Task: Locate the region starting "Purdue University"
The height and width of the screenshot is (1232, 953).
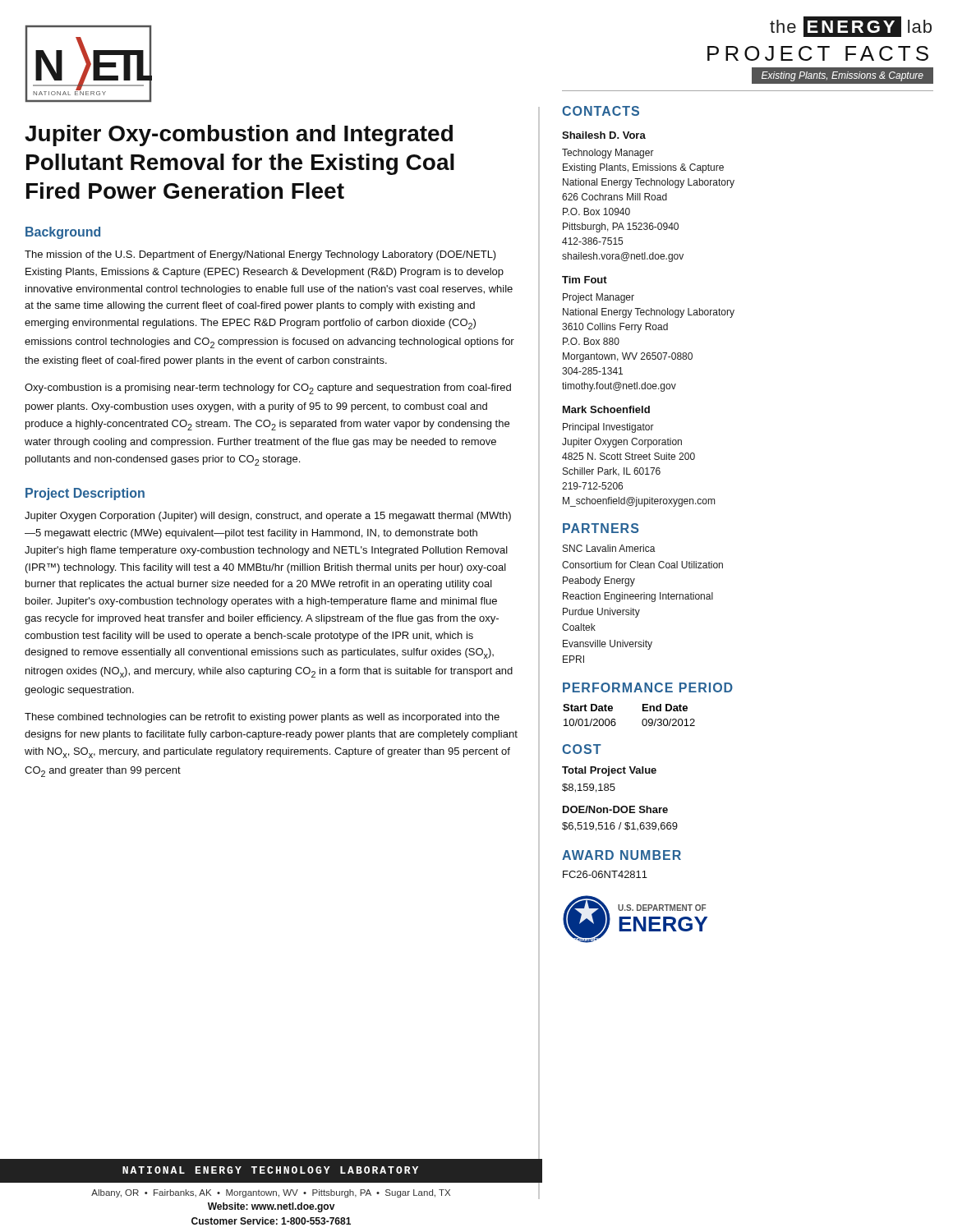Action: tap(601, 612)
